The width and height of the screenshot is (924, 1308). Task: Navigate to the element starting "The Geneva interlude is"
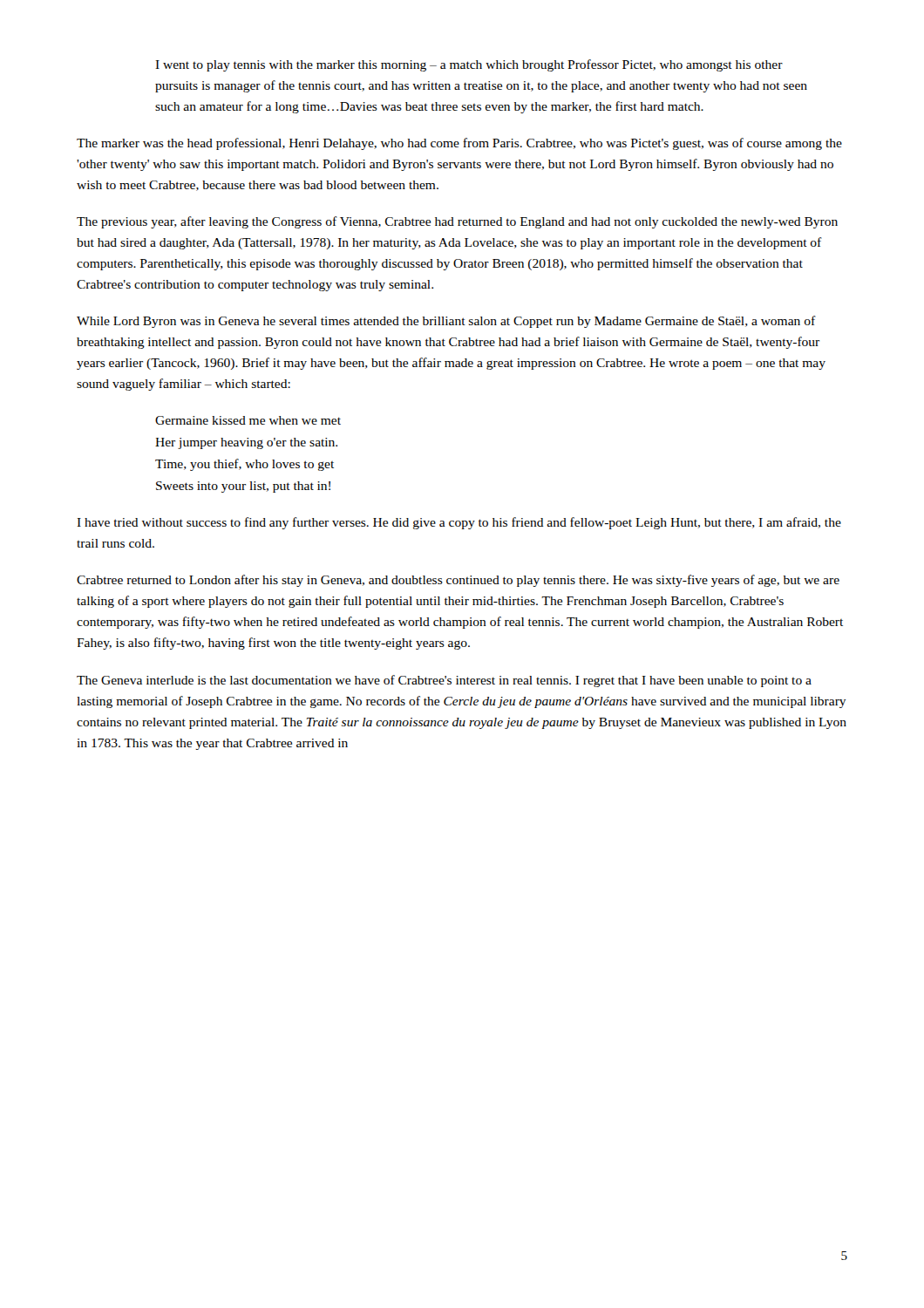462,711
